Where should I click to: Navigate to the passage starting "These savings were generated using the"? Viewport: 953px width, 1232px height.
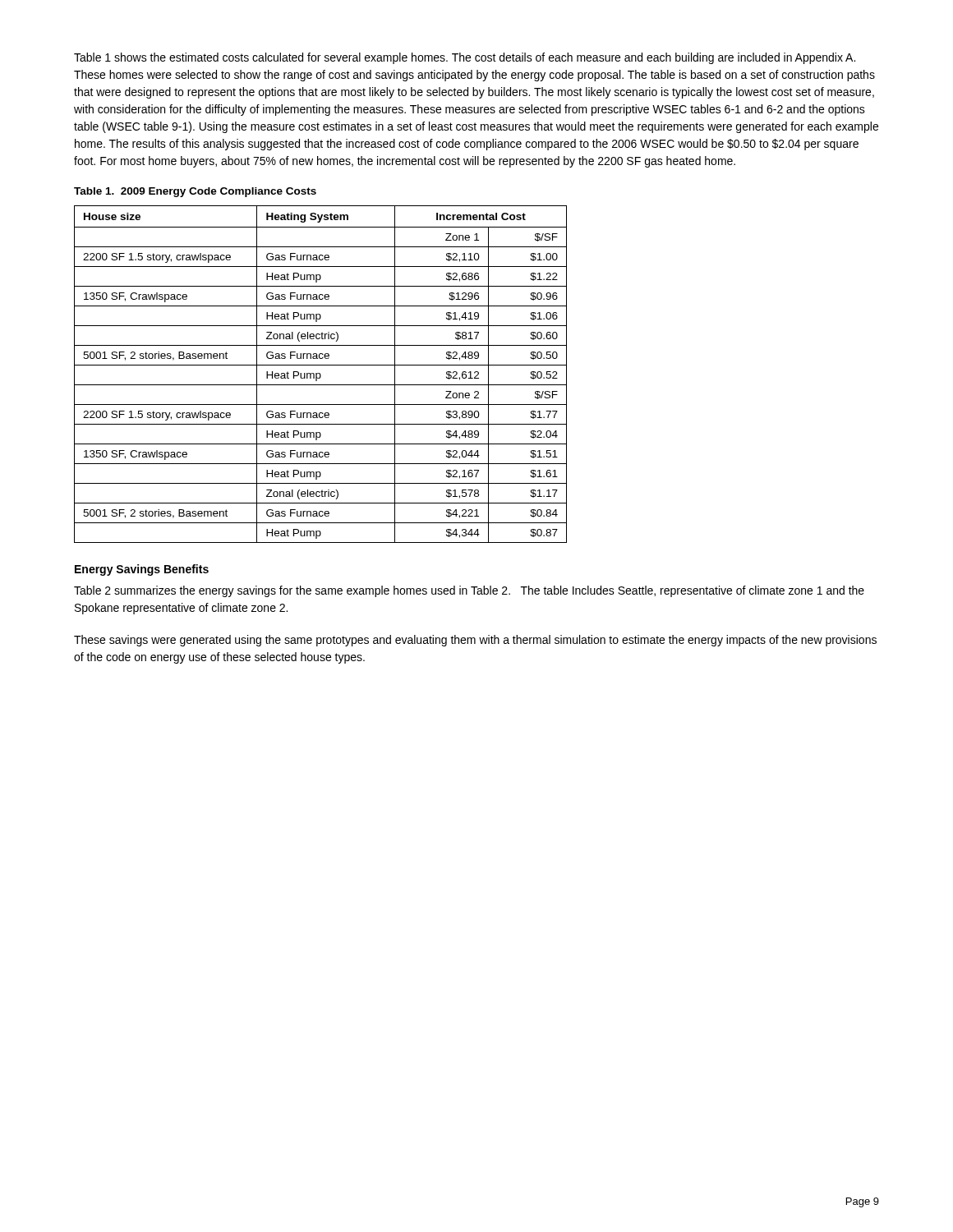[x=475, y=648]
